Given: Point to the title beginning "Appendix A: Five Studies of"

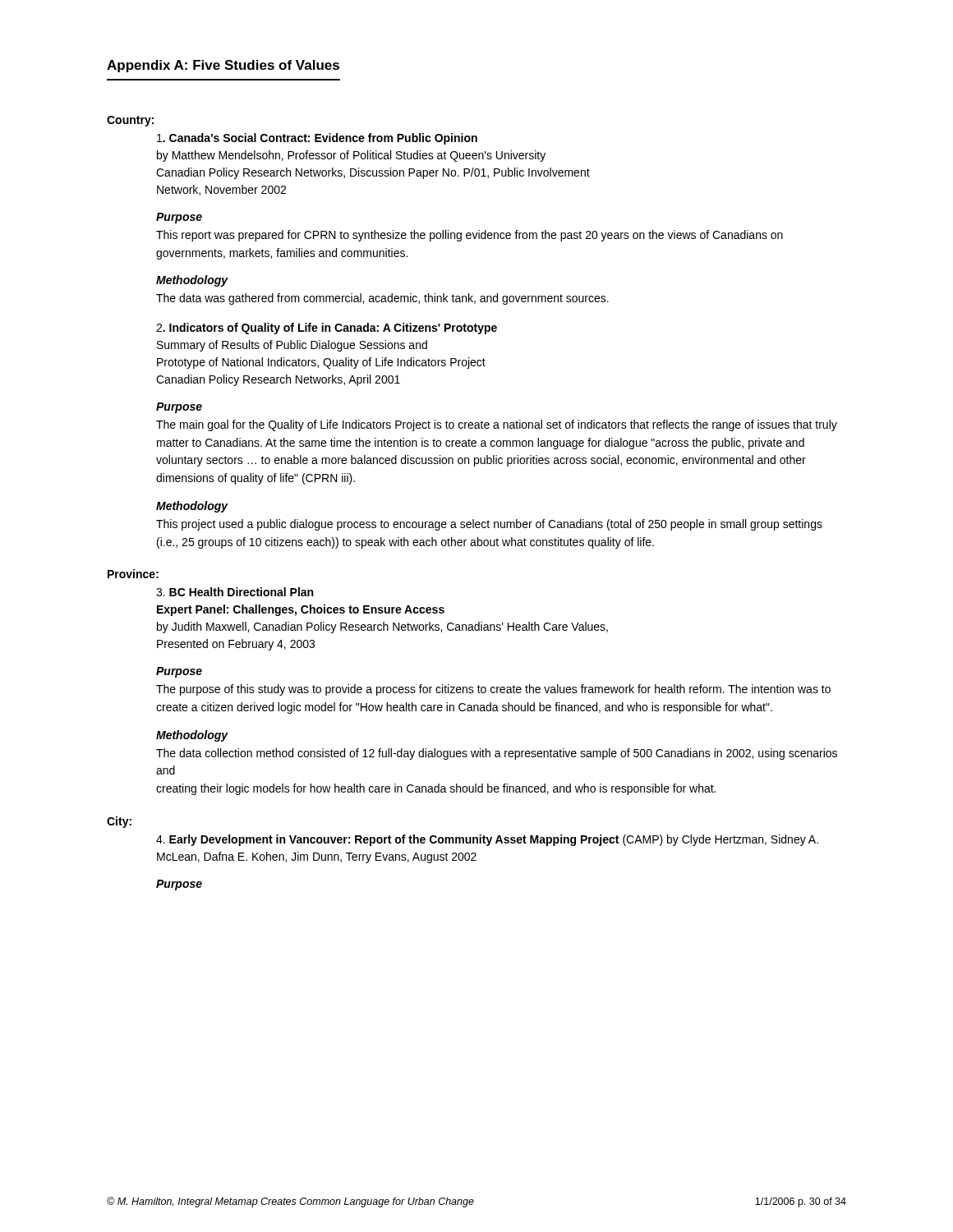Looking at the screenshot, I should (223, 69).
